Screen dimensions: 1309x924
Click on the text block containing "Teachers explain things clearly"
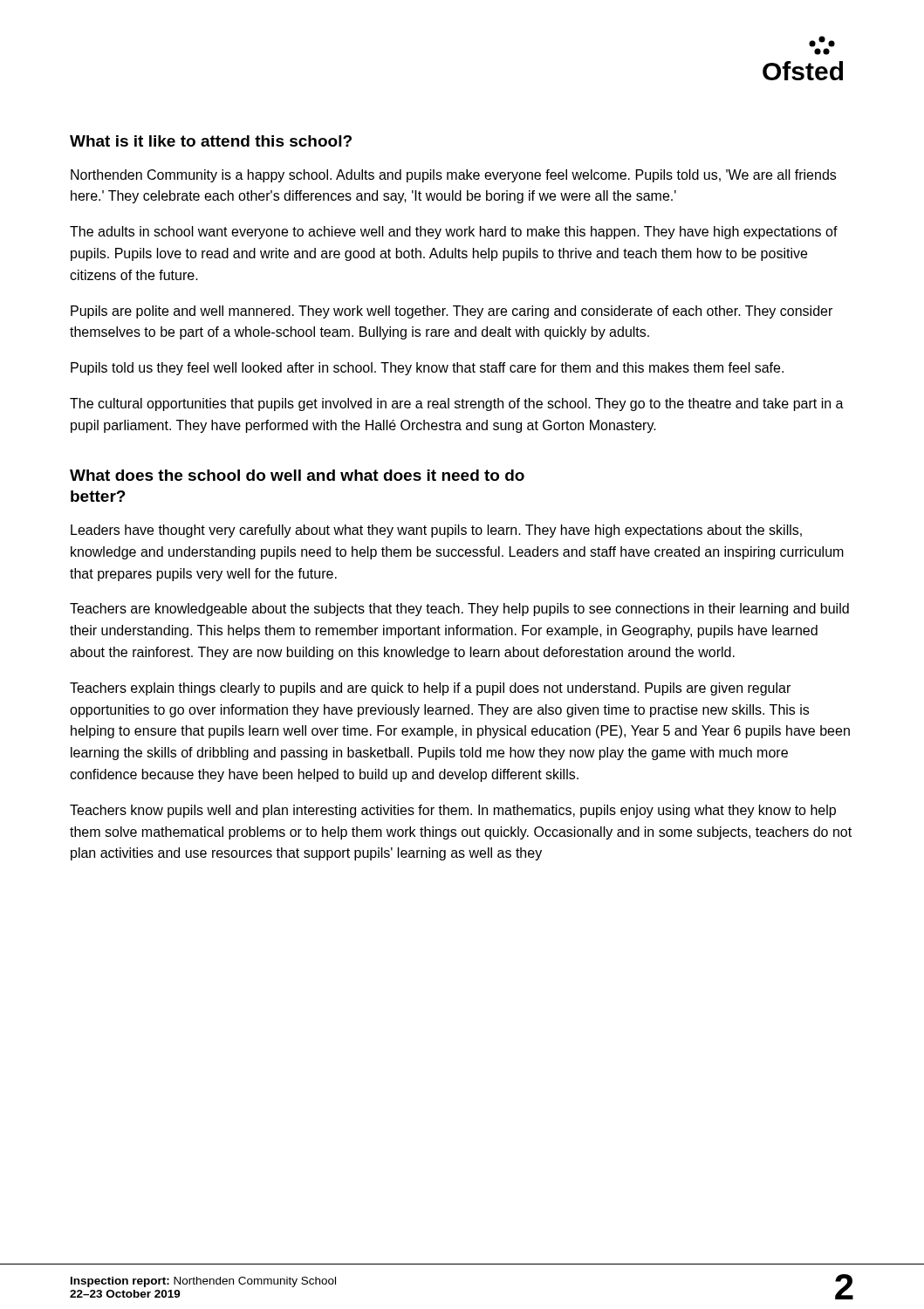pos(460,731)
